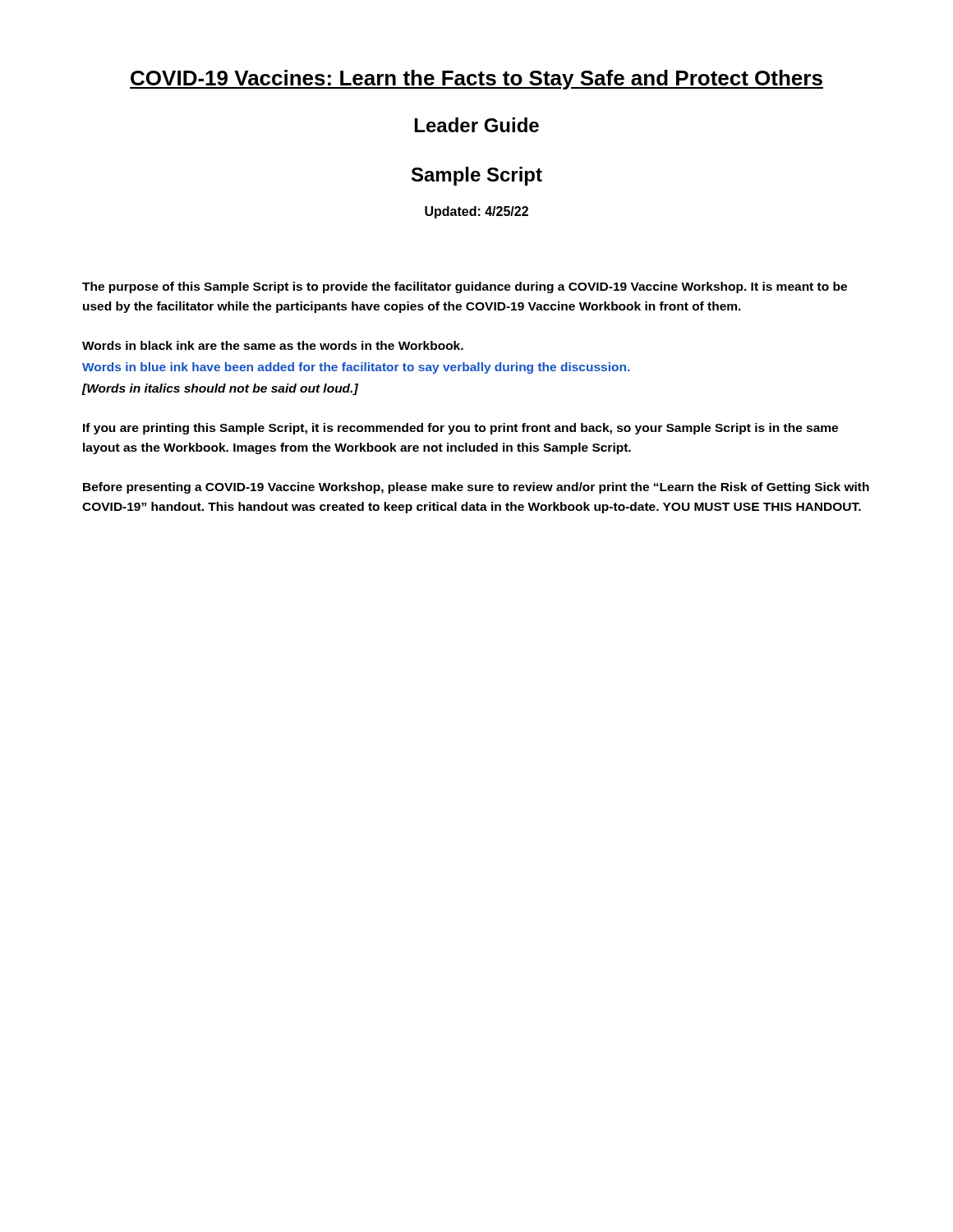Viewport: 953px width, 1232px height.
Task: Click the passage that begins "Words in black ink are the same"
Action: [x=476, y=367]
